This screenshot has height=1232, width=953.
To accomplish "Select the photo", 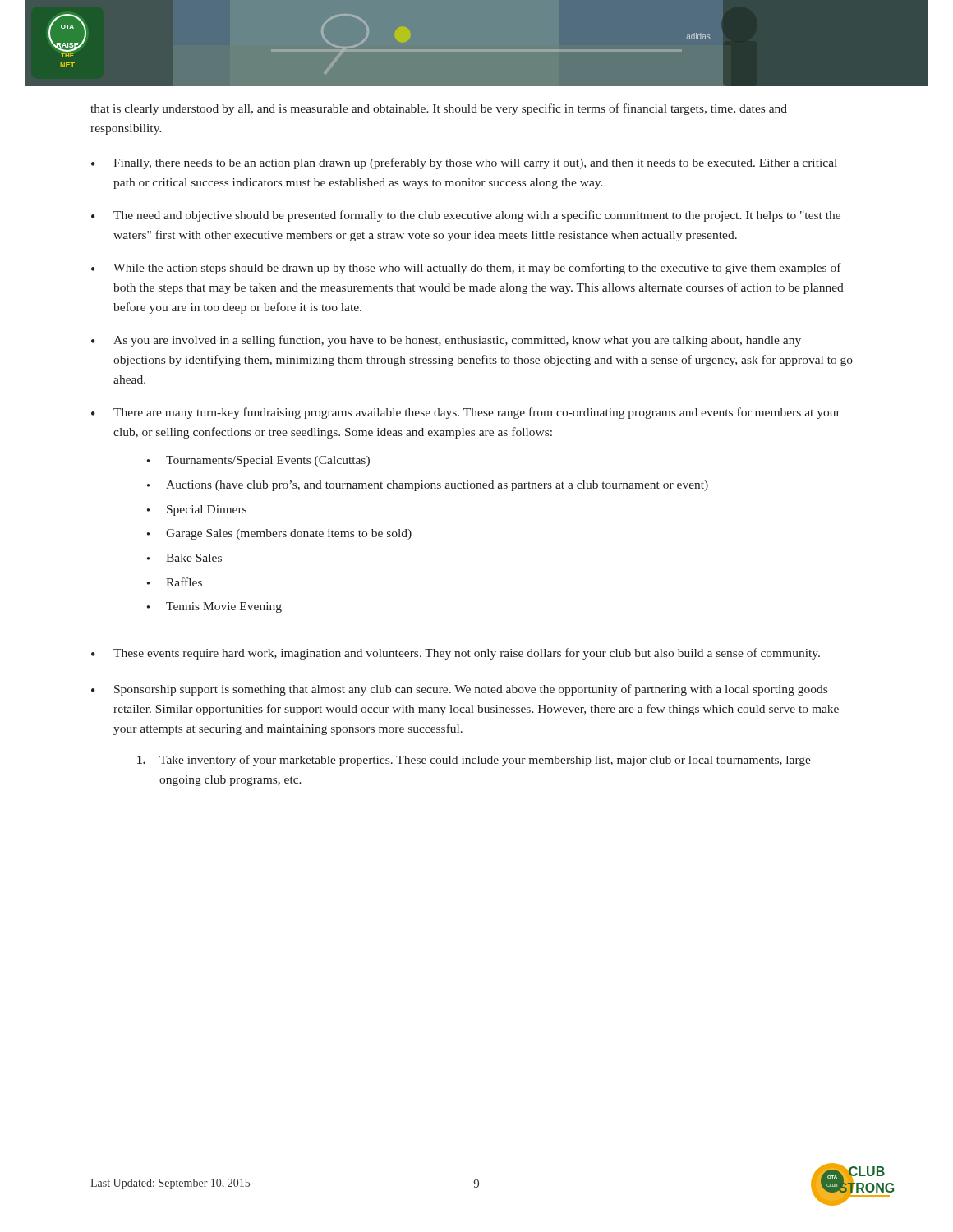I will point(476,43).
